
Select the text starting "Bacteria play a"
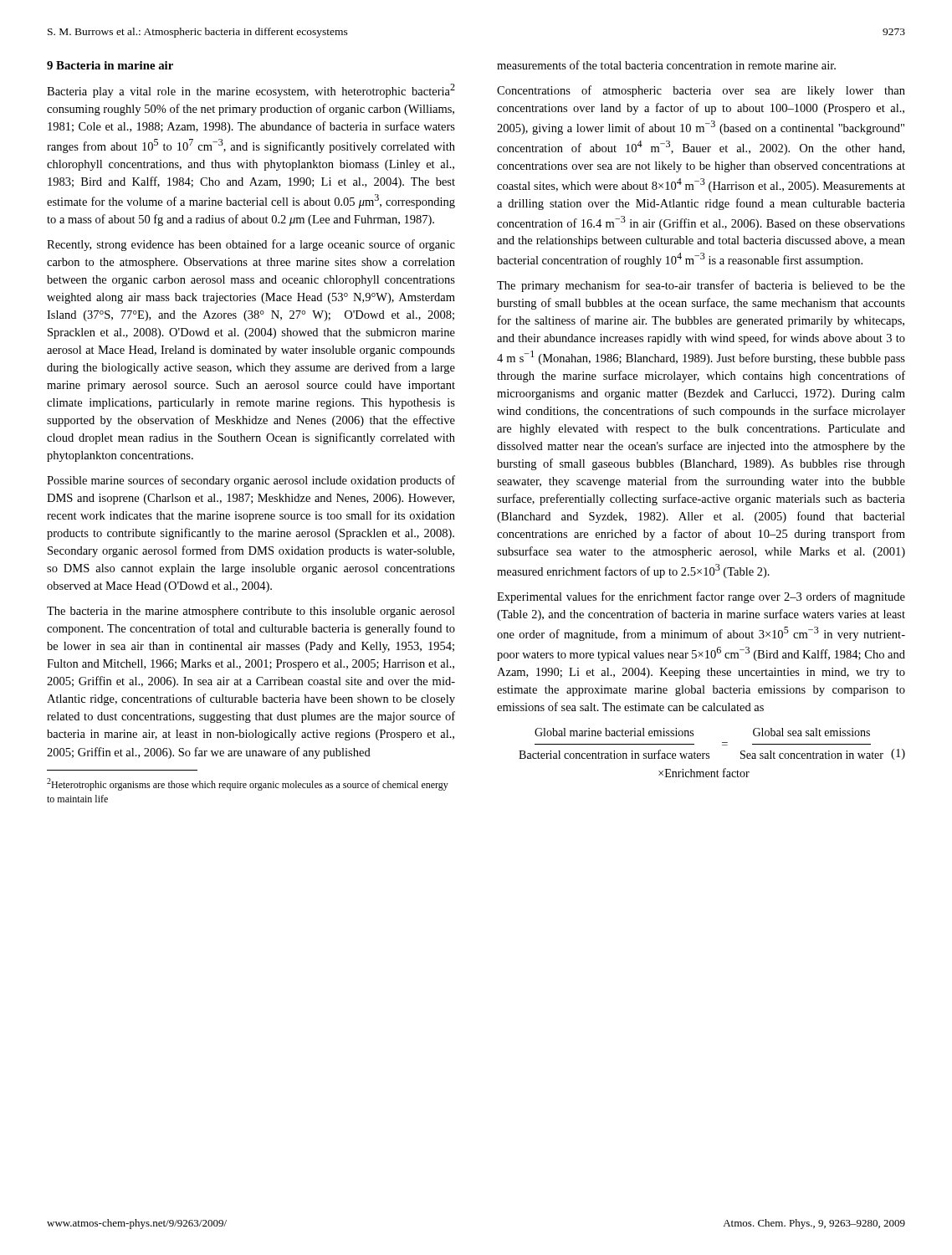251,155
